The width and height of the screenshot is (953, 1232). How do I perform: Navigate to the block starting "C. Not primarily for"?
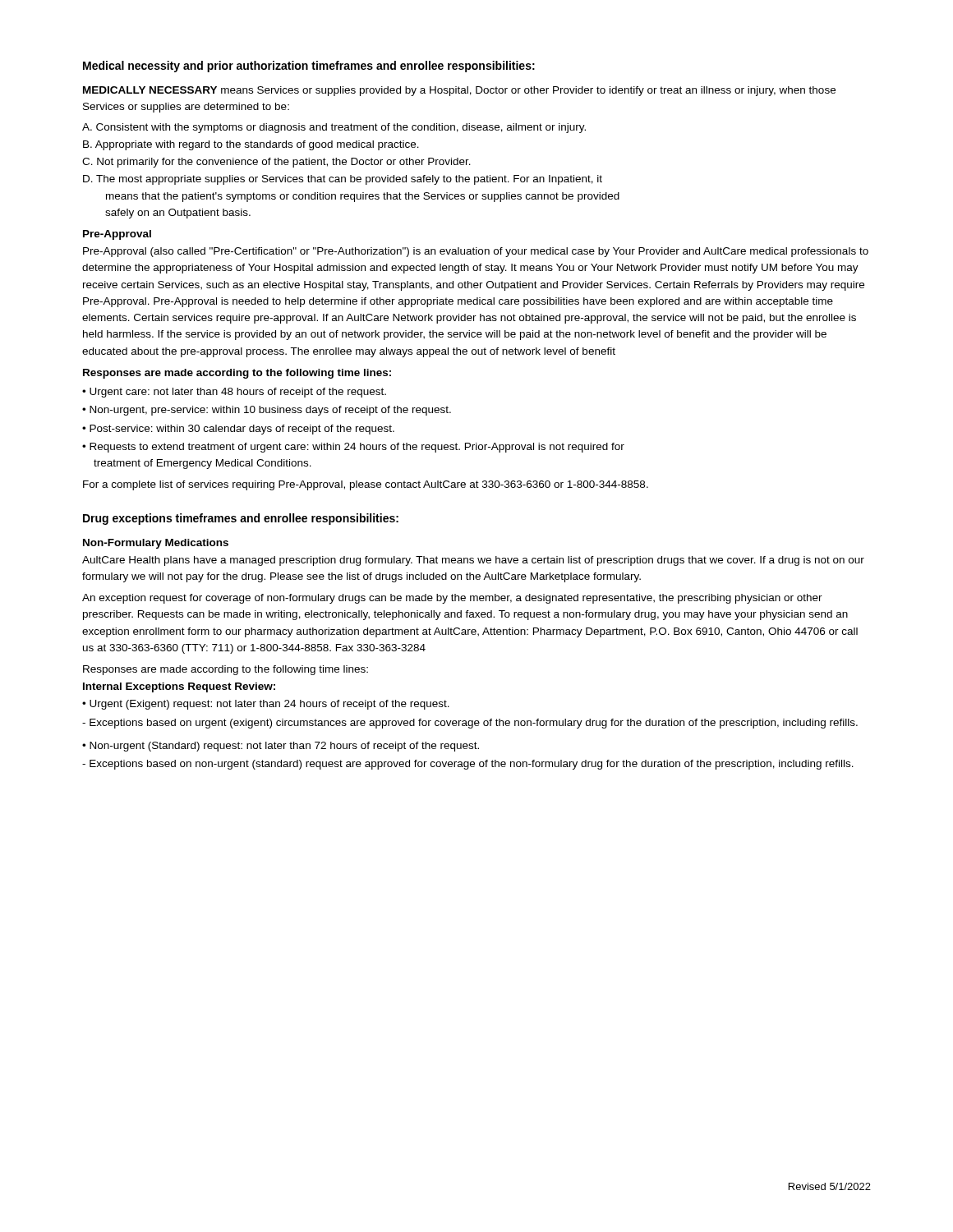(277, 161)
